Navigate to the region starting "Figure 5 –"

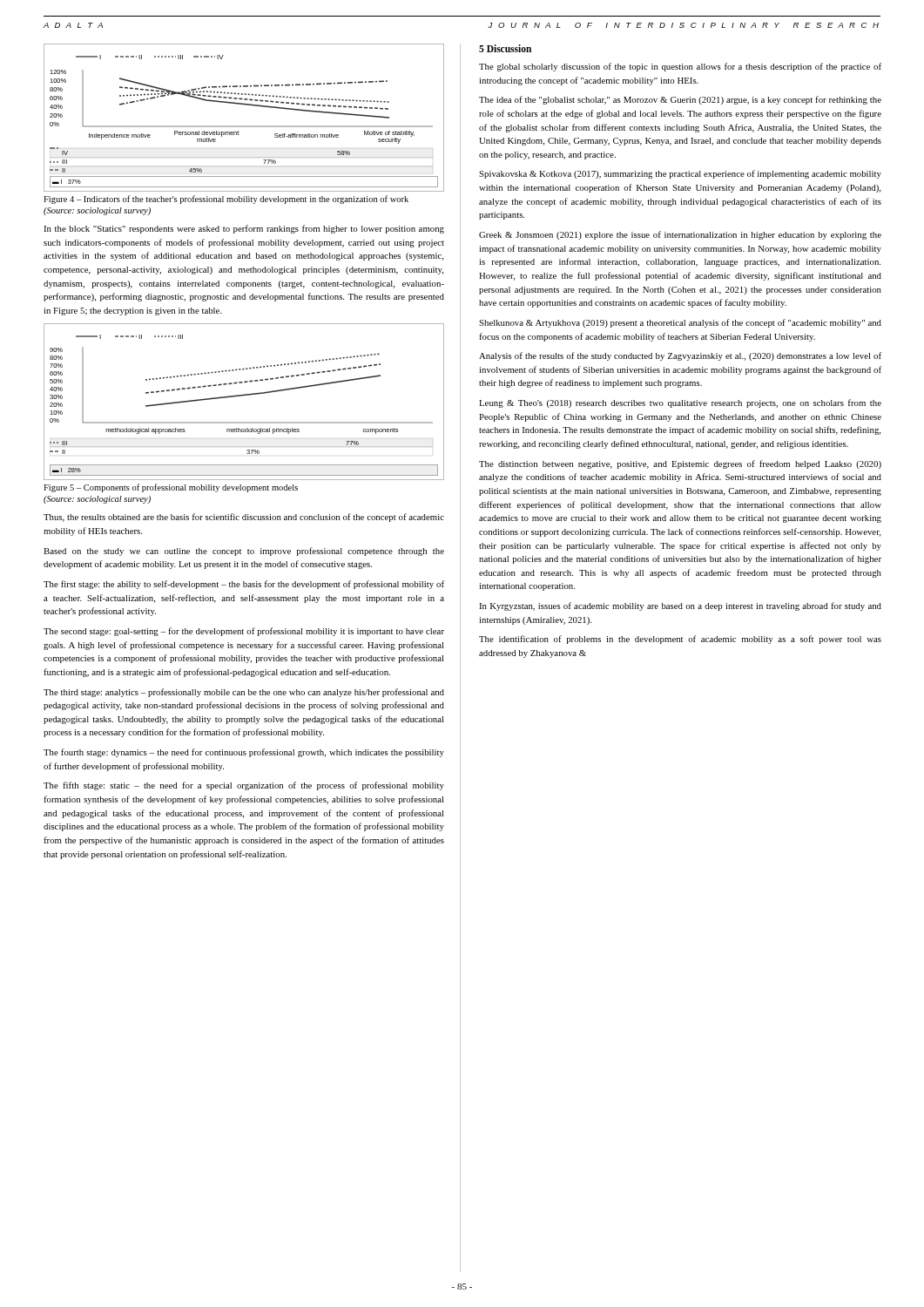171,488
